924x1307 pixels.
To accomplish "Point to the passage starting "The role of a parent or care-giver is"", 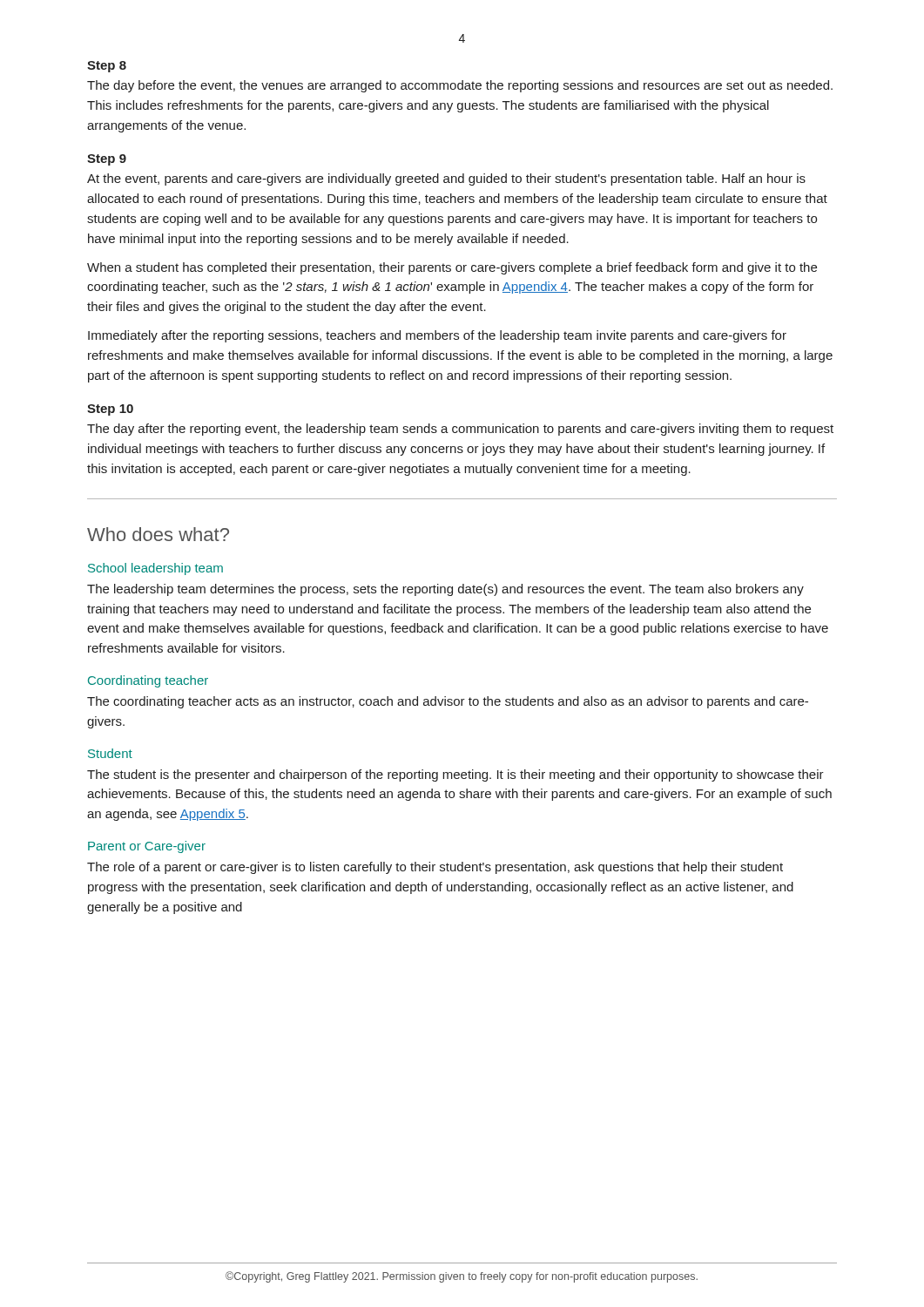I will [x=440, y=886].
